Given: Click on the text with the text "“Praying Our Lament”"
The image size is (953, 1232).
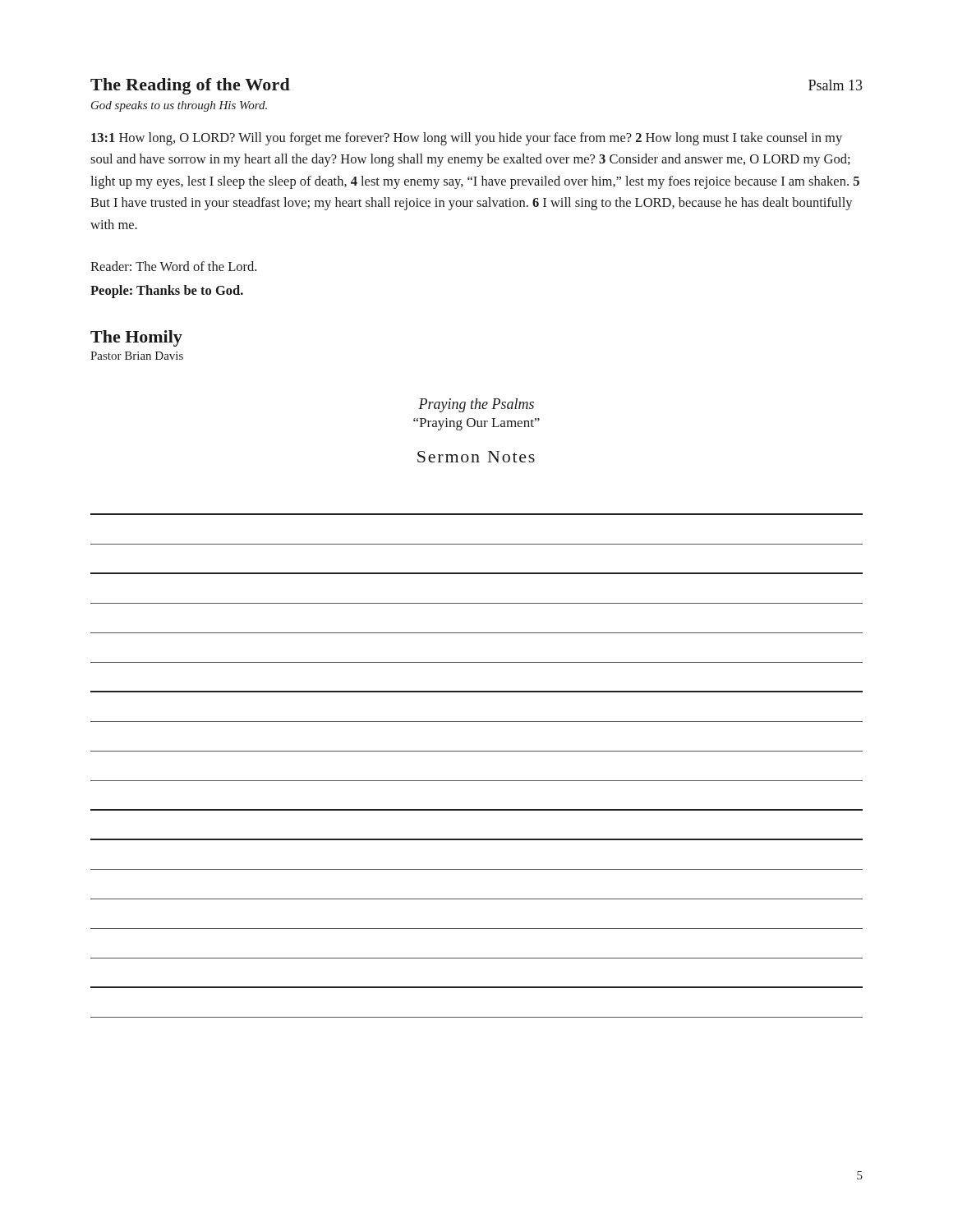Looking at the screenshot, I should point(476,422).
